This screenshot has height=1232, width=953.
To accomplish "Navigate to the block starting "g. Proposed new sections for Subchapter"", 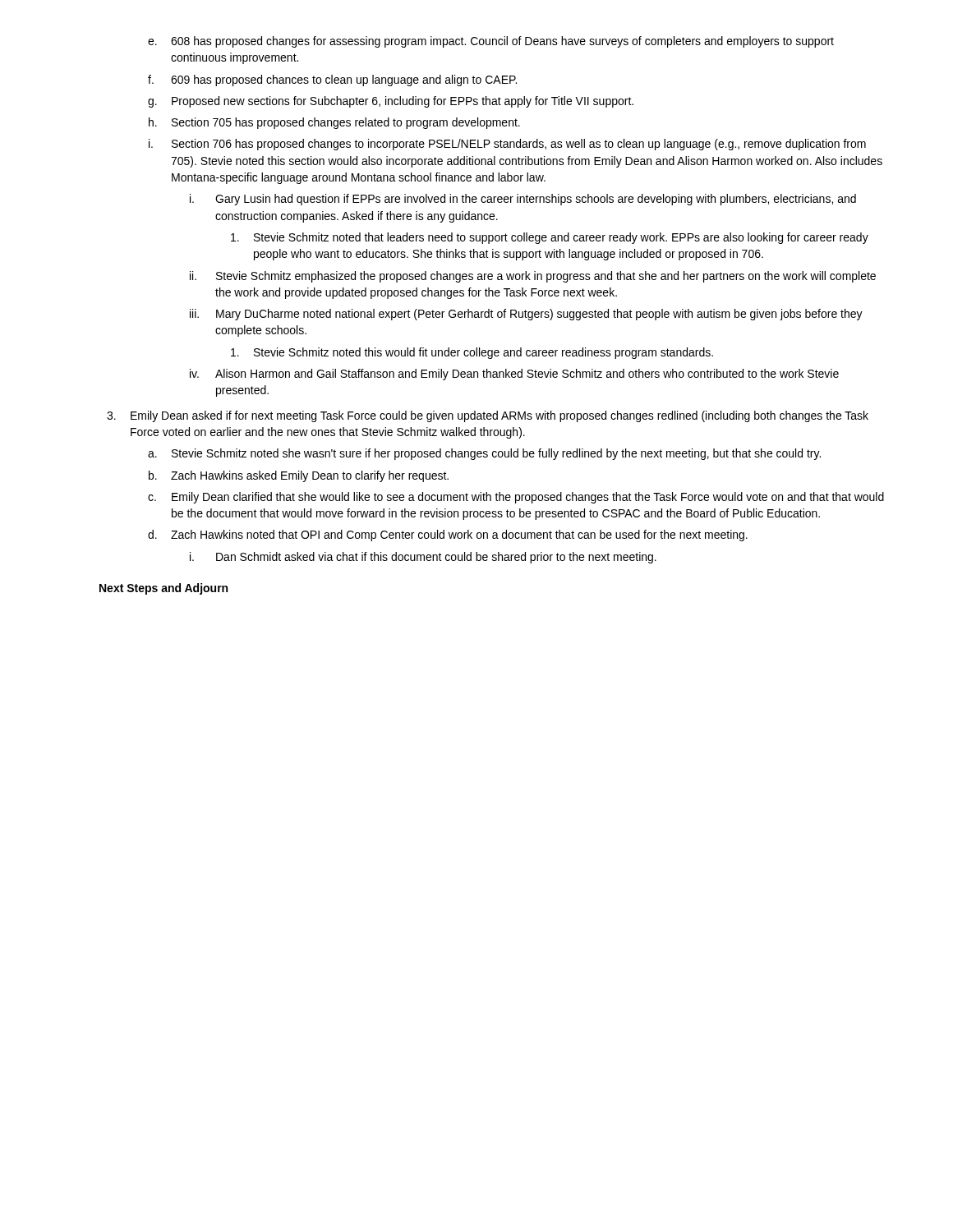I will click(x=391, y=101).
